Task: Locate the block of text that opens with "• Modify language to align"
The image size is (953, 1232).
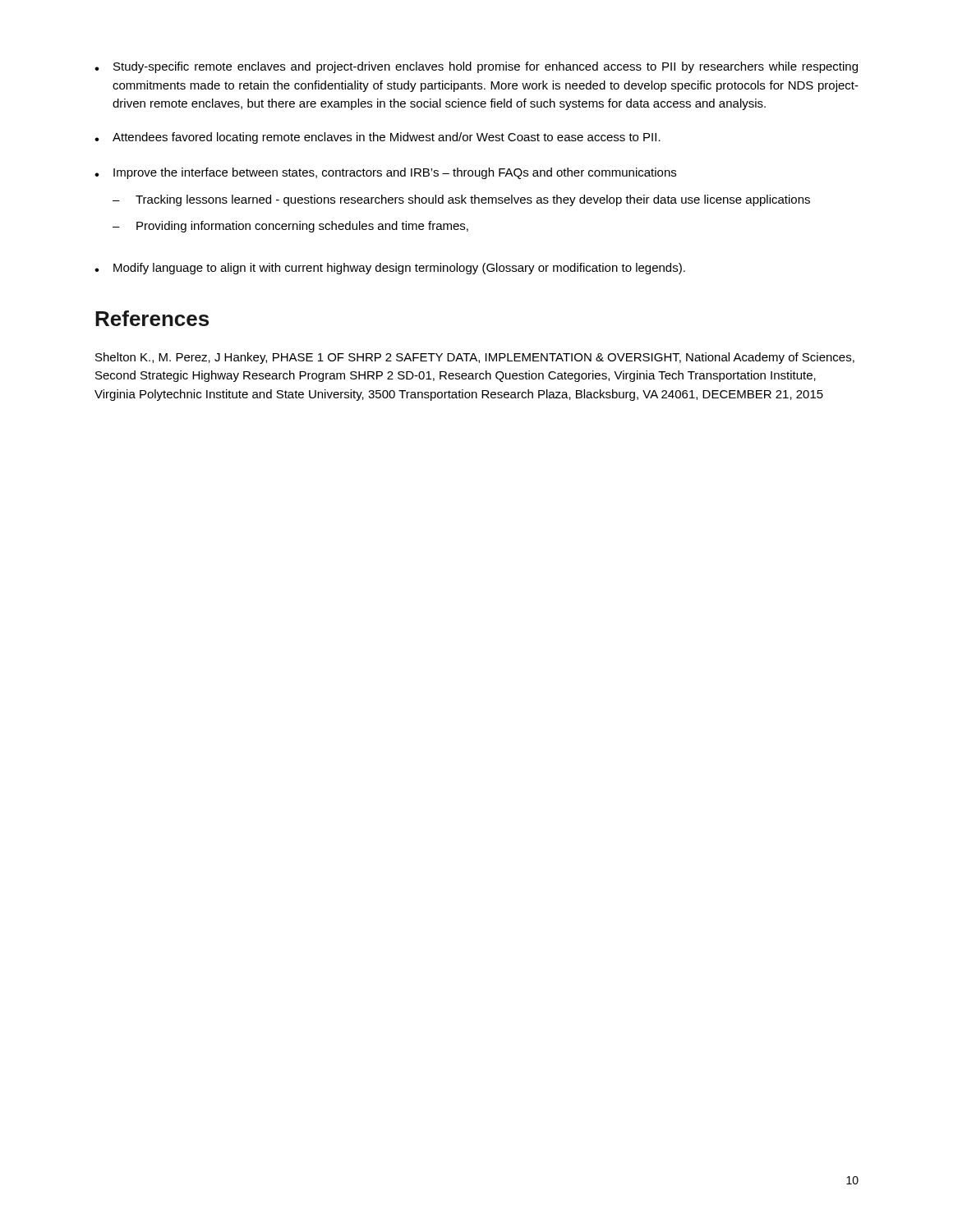Action: tap(476, 269)
